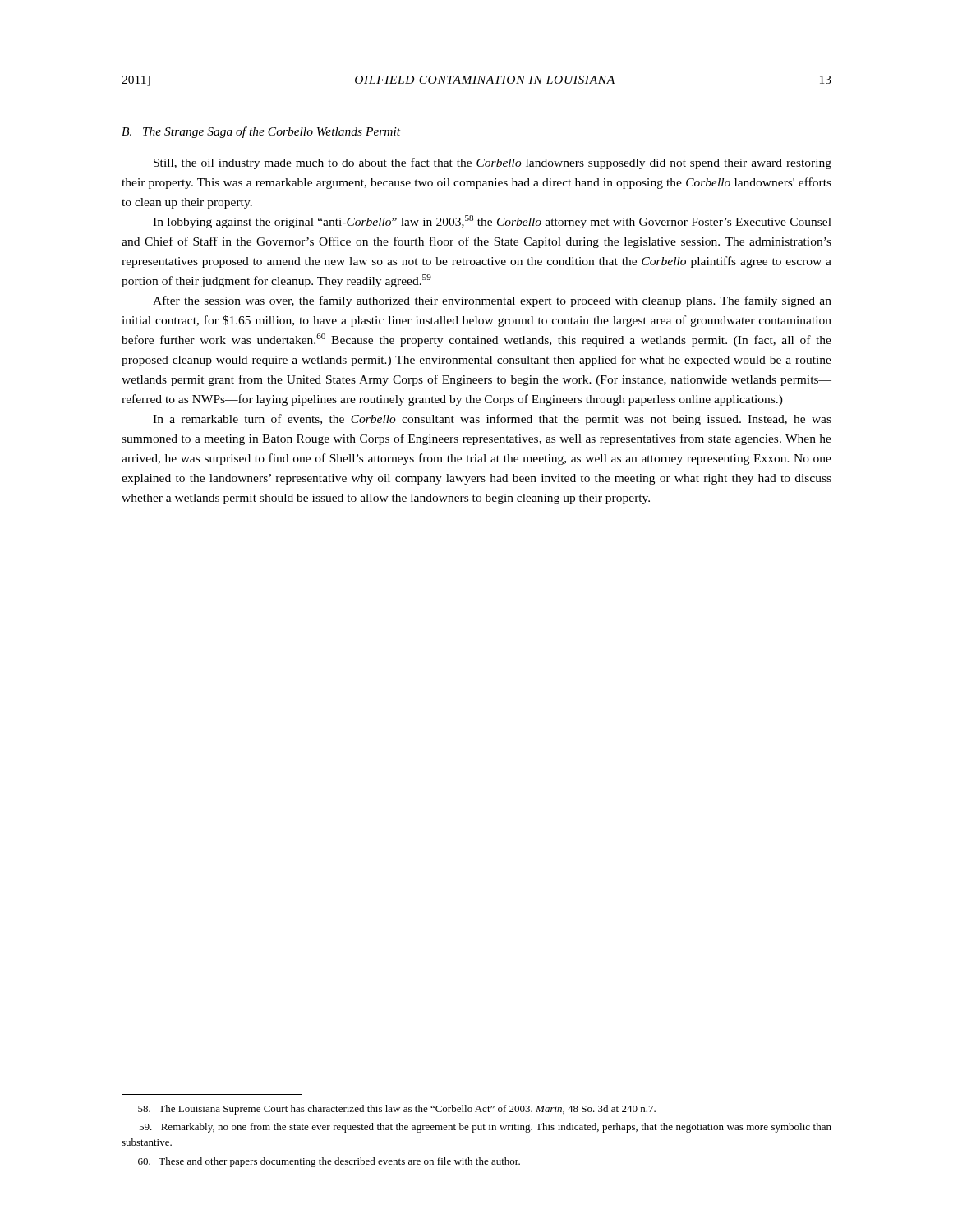
Task: Find the block on this page that starts "Still, the oil industry made much to do"
Action: pos(476,182)
